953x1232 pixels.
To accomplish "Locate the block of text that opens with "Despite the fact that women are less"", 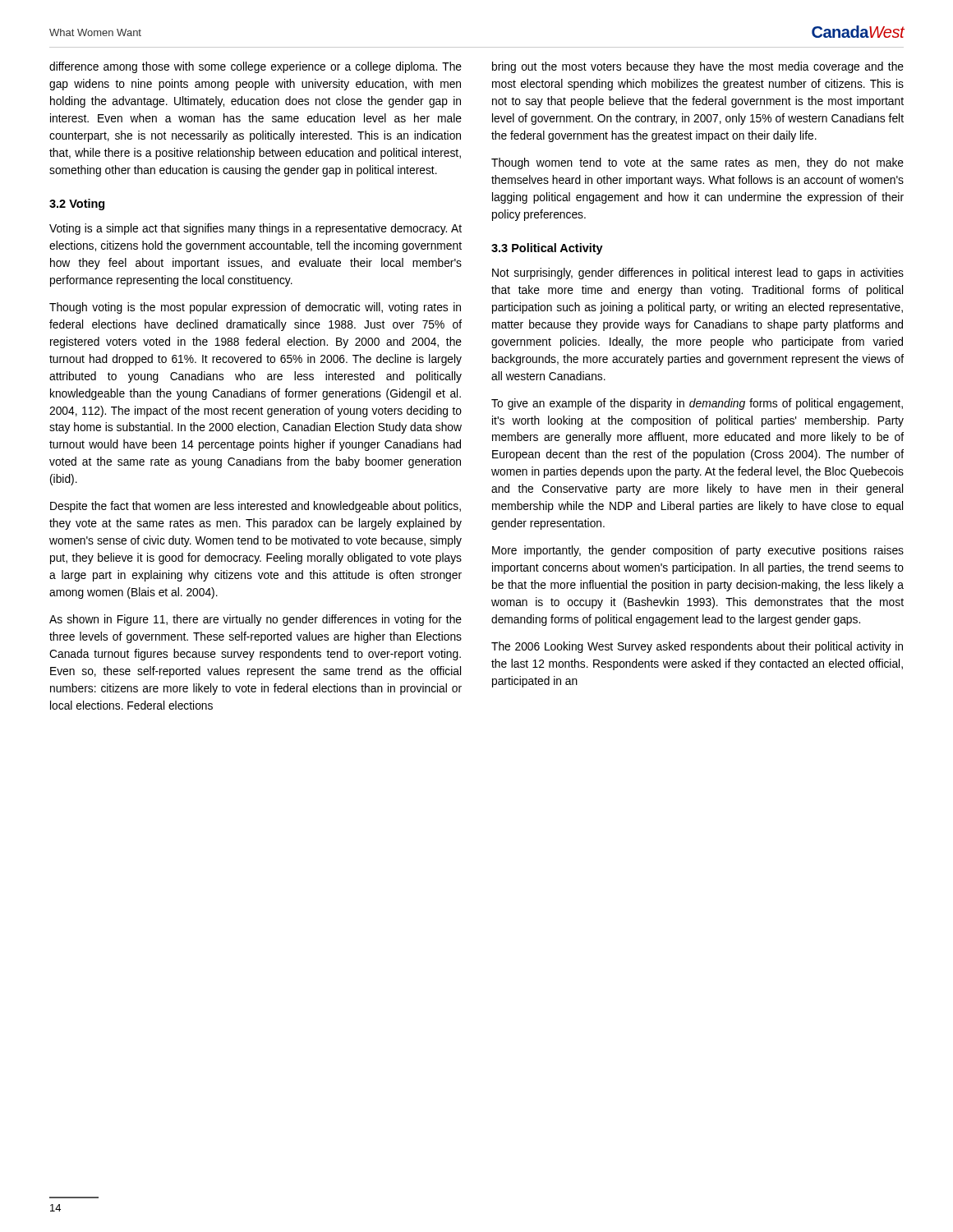I will 255,551.
